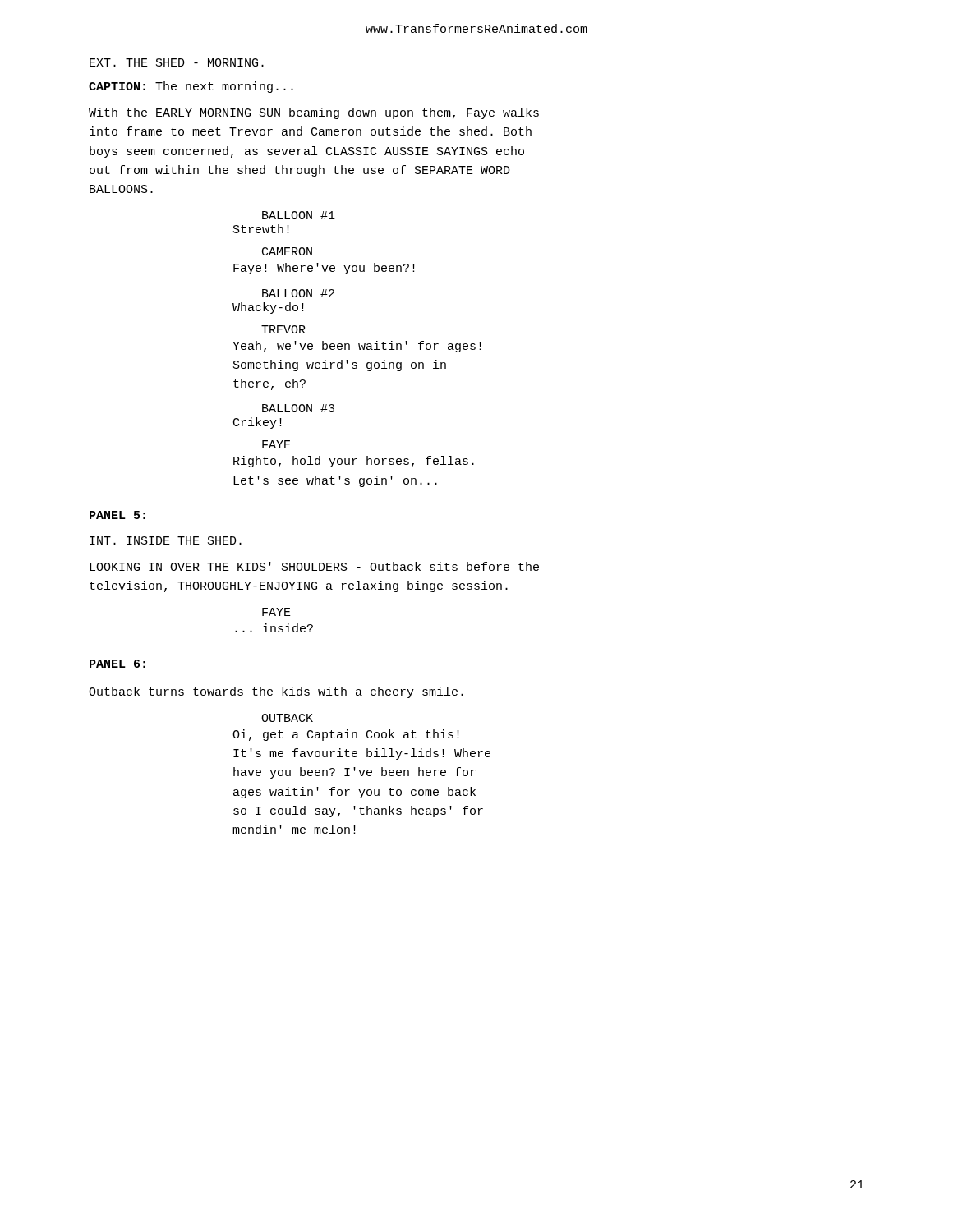
Task: Locate the region starting "FAYE ... inside?"
Action: pyautogui.click(x=276, y=612)
